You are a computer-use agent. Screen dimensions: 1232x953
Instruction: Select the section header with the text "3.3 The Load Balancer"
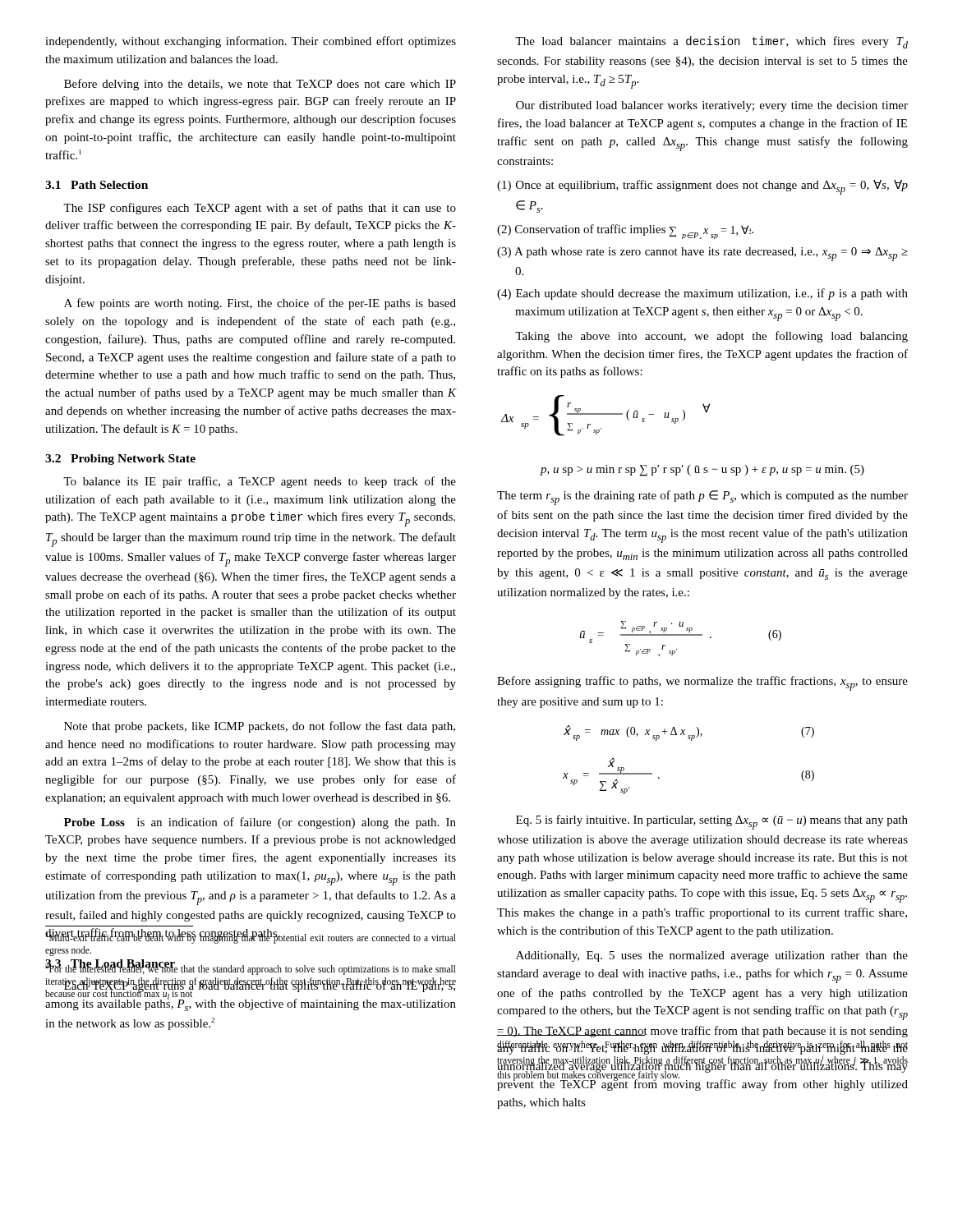(251, 963)
